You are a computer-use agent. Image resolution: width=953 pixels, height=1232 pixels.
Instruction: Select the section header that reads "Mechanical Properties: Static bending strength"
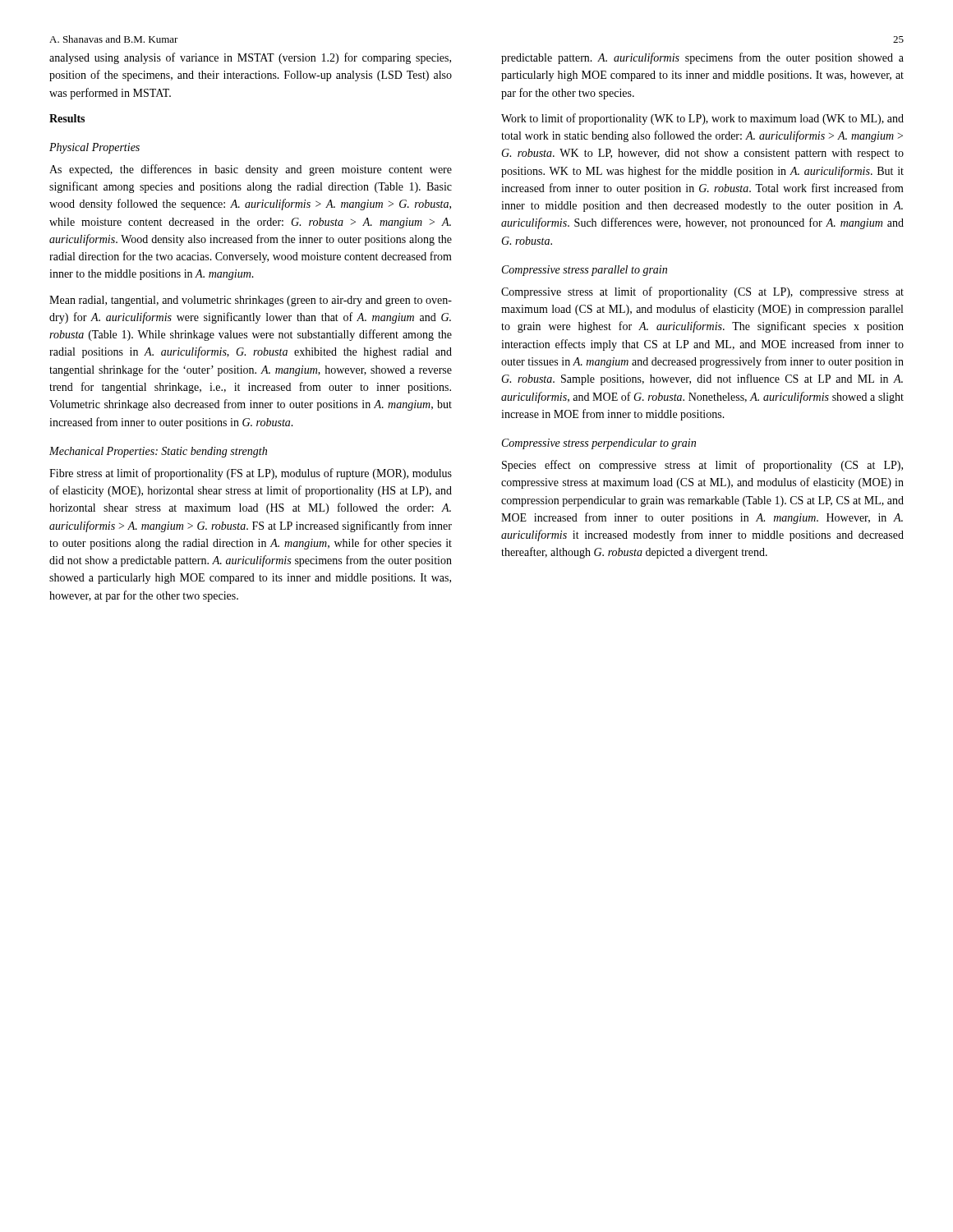[x=158, y=451]
